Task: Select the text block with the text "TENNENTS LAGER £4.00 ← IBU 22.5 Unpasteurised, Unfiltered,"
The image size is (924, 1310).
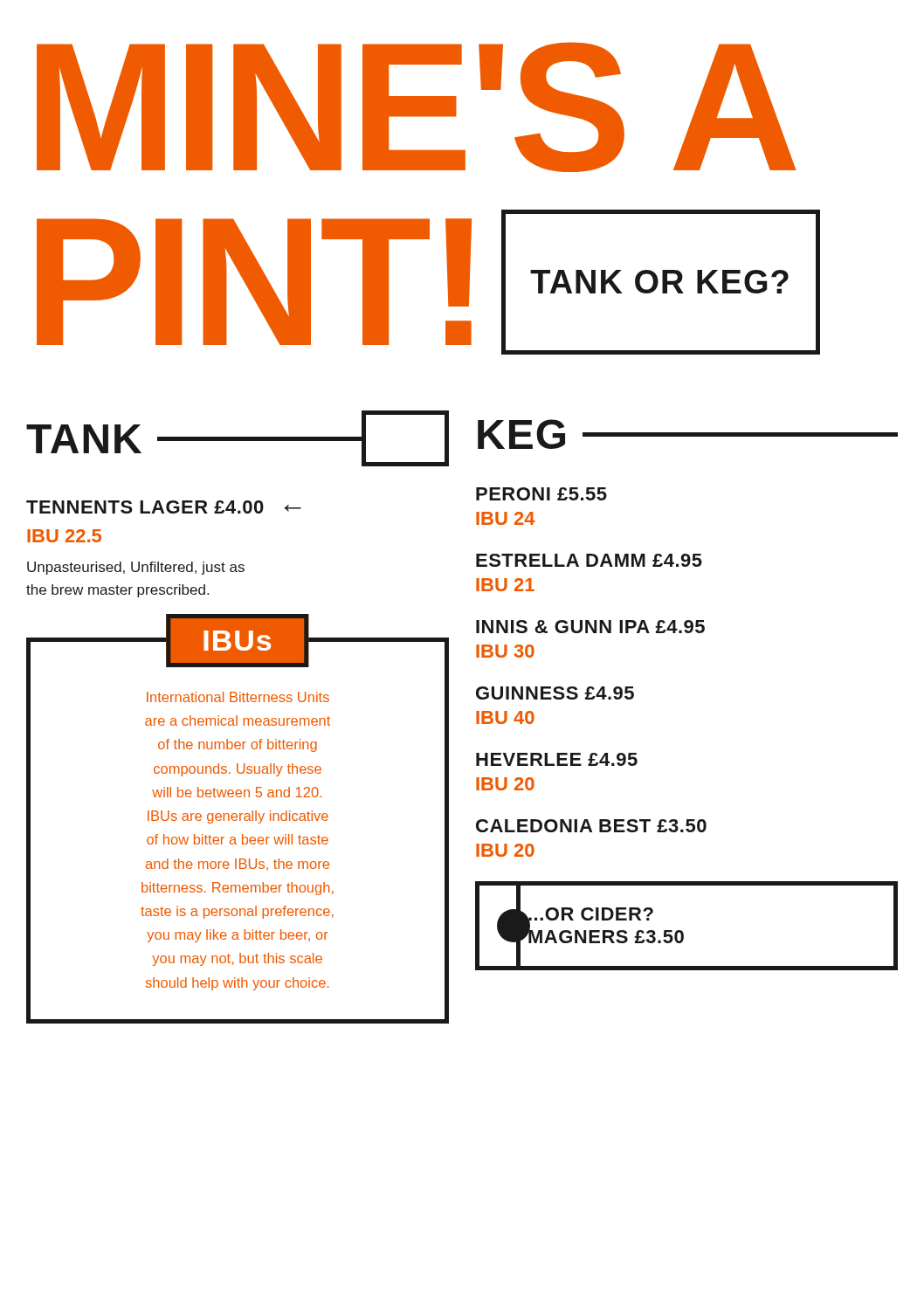Action: click(164, 507)
